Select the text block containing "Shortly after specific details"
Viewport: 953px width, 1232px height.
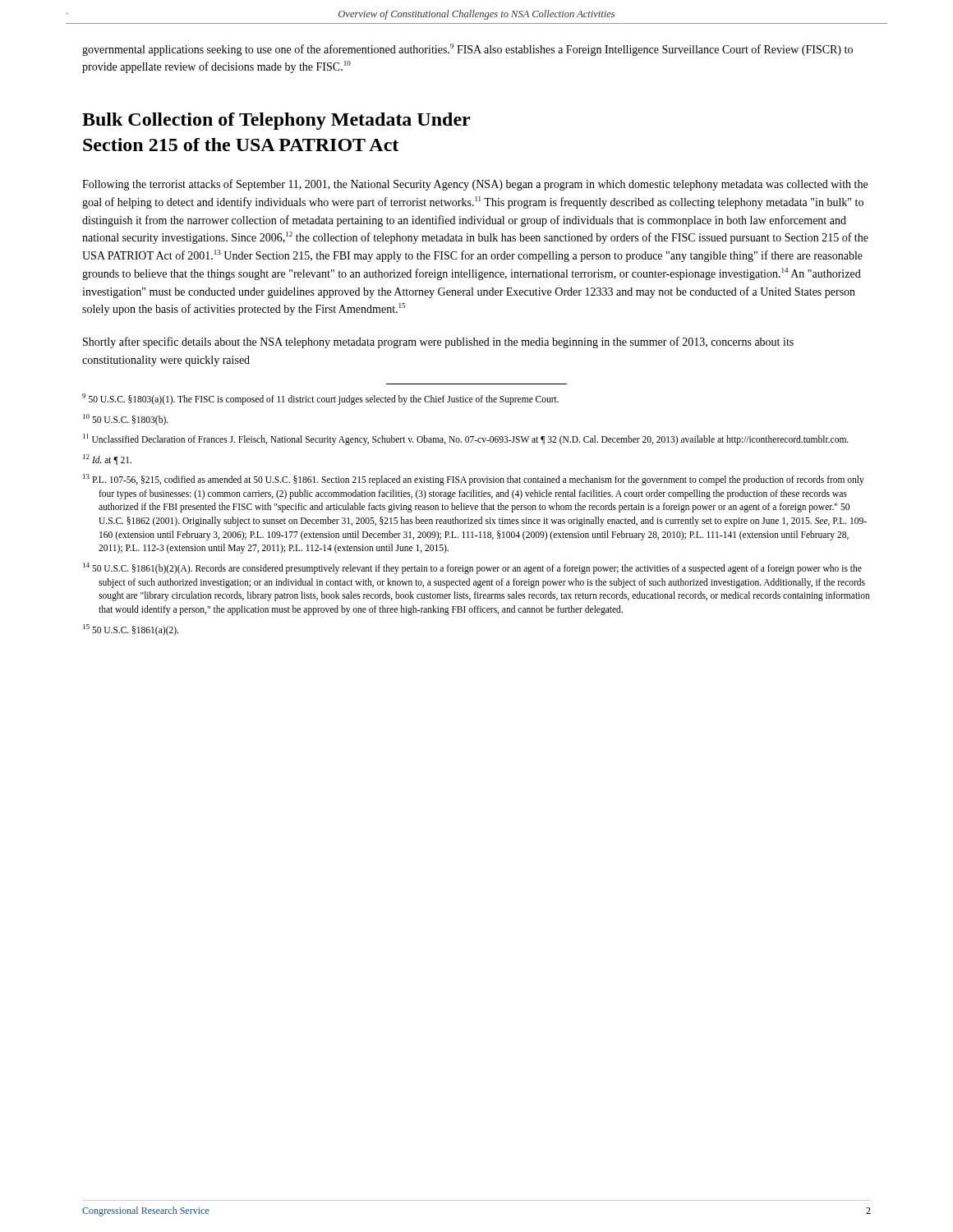438,351
